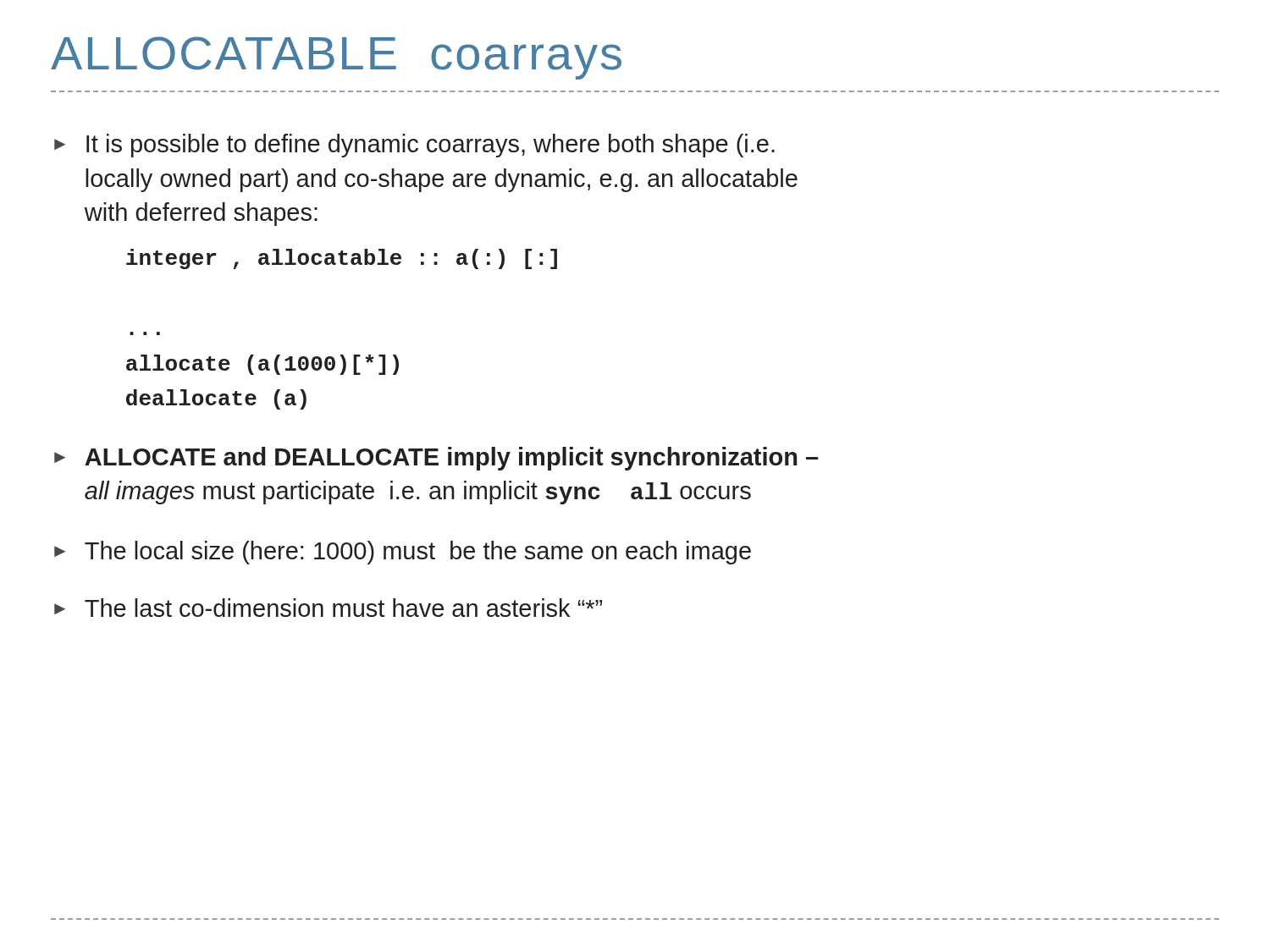Point to the passage starting "► ALLOCATE and DEALLOCATE imply"

click(435, 475)
